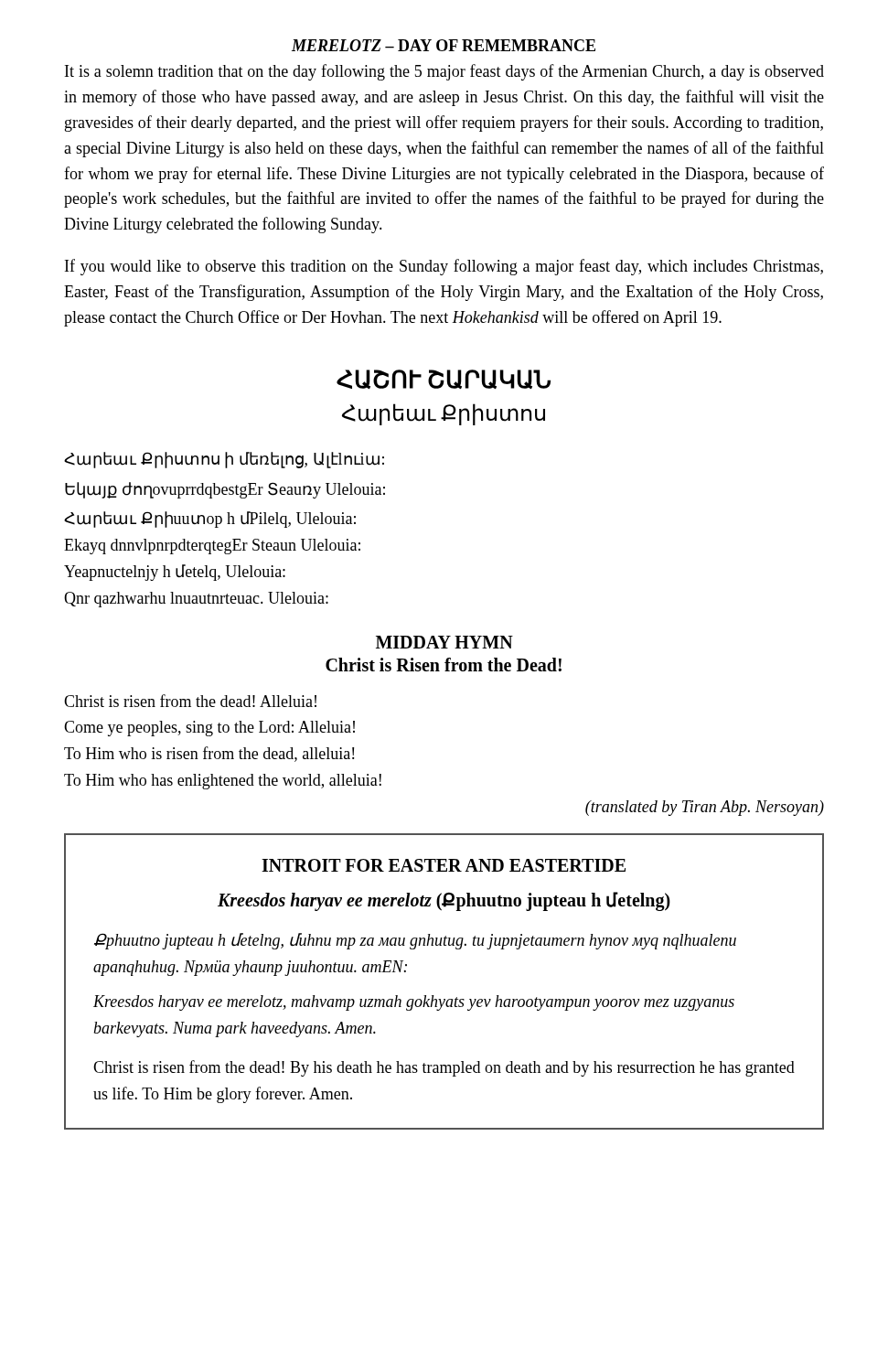
Task: Locate a caption
Action: 705,807
